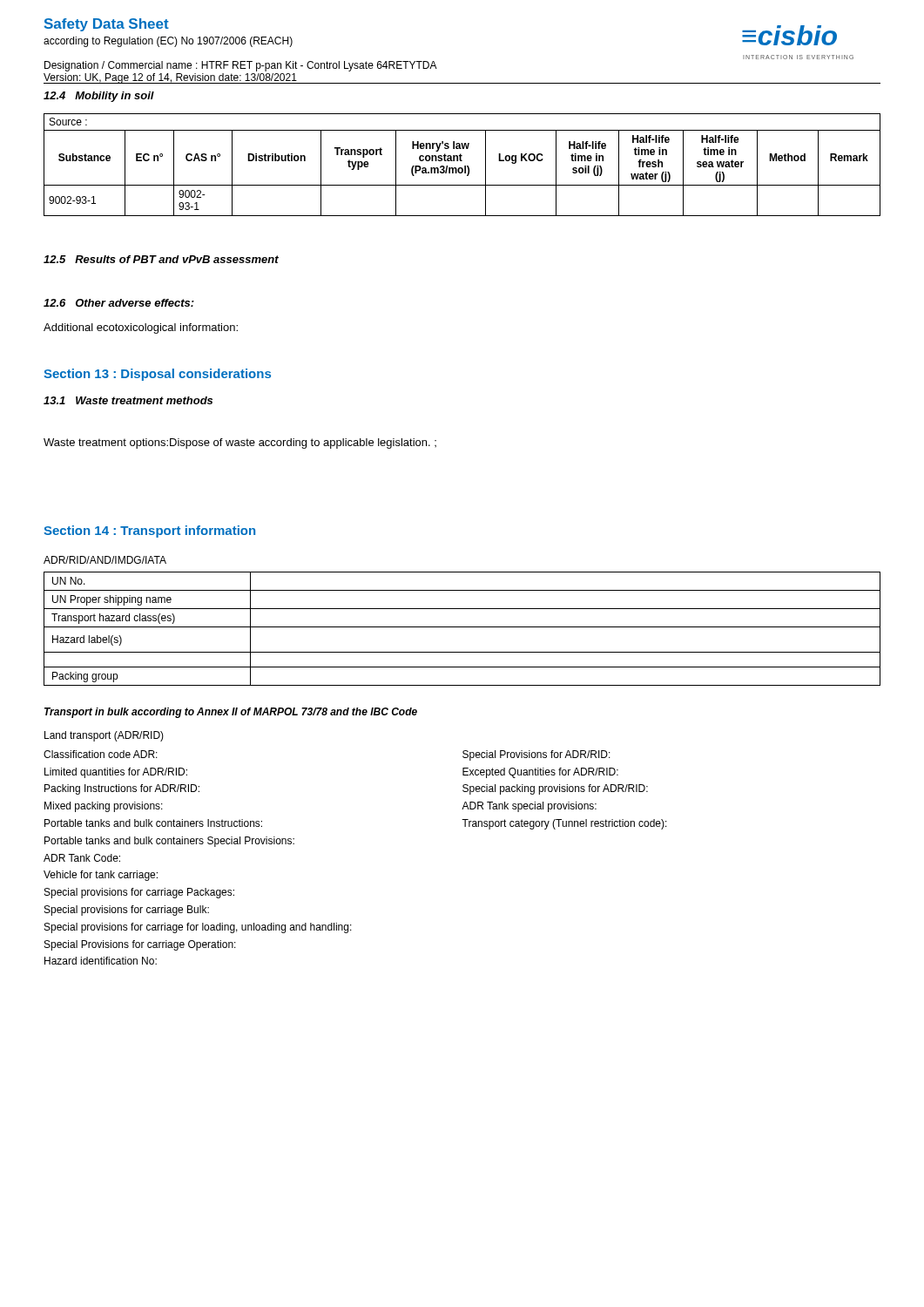This screenshot has width=924, height=1307.
Task: Select the element starting "Additional ecotoxicological information:"
Action: (x=141, y=327)
